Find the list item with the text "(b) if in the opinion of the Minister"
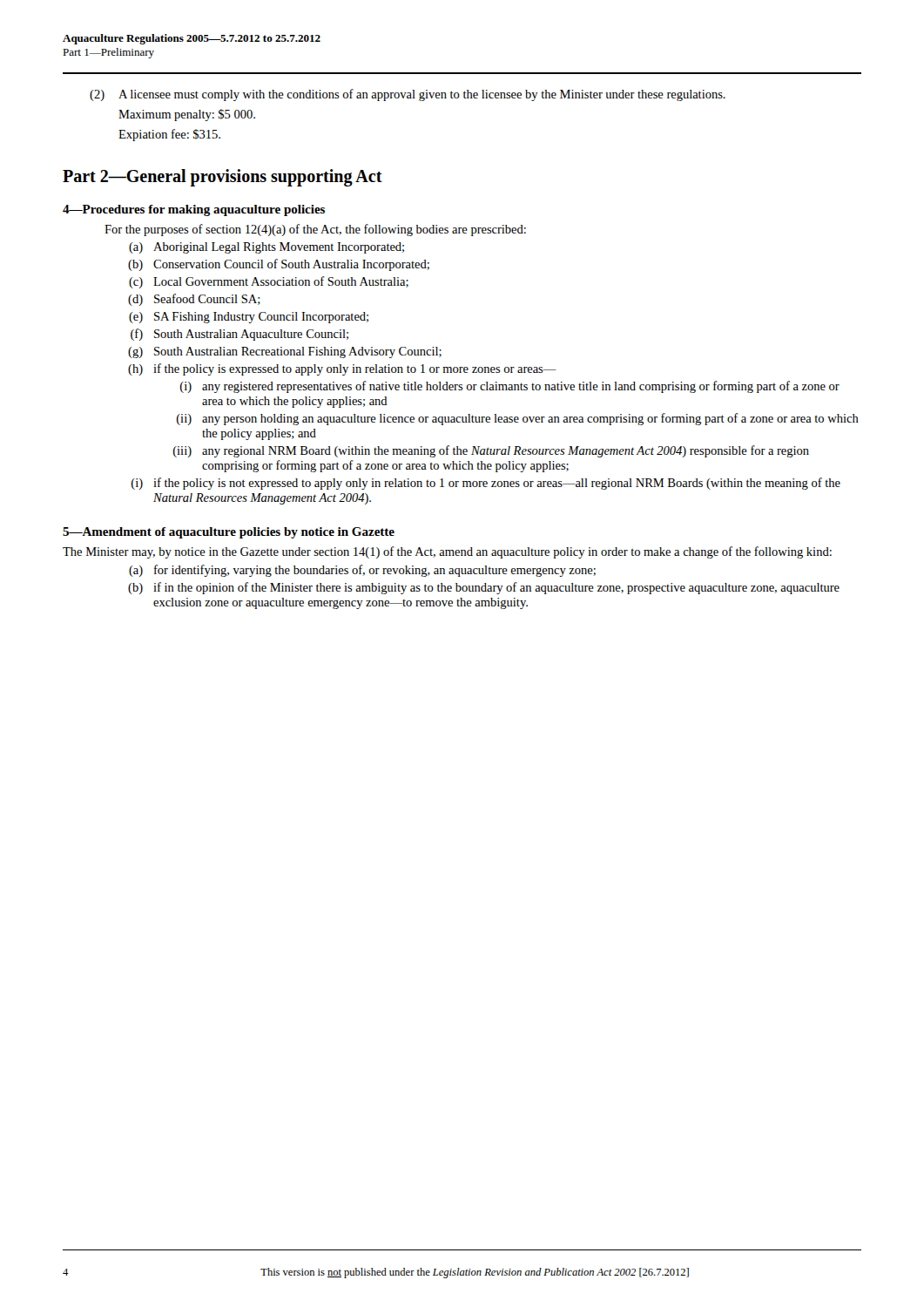924x1307 pixels. [x=483, y=595]
